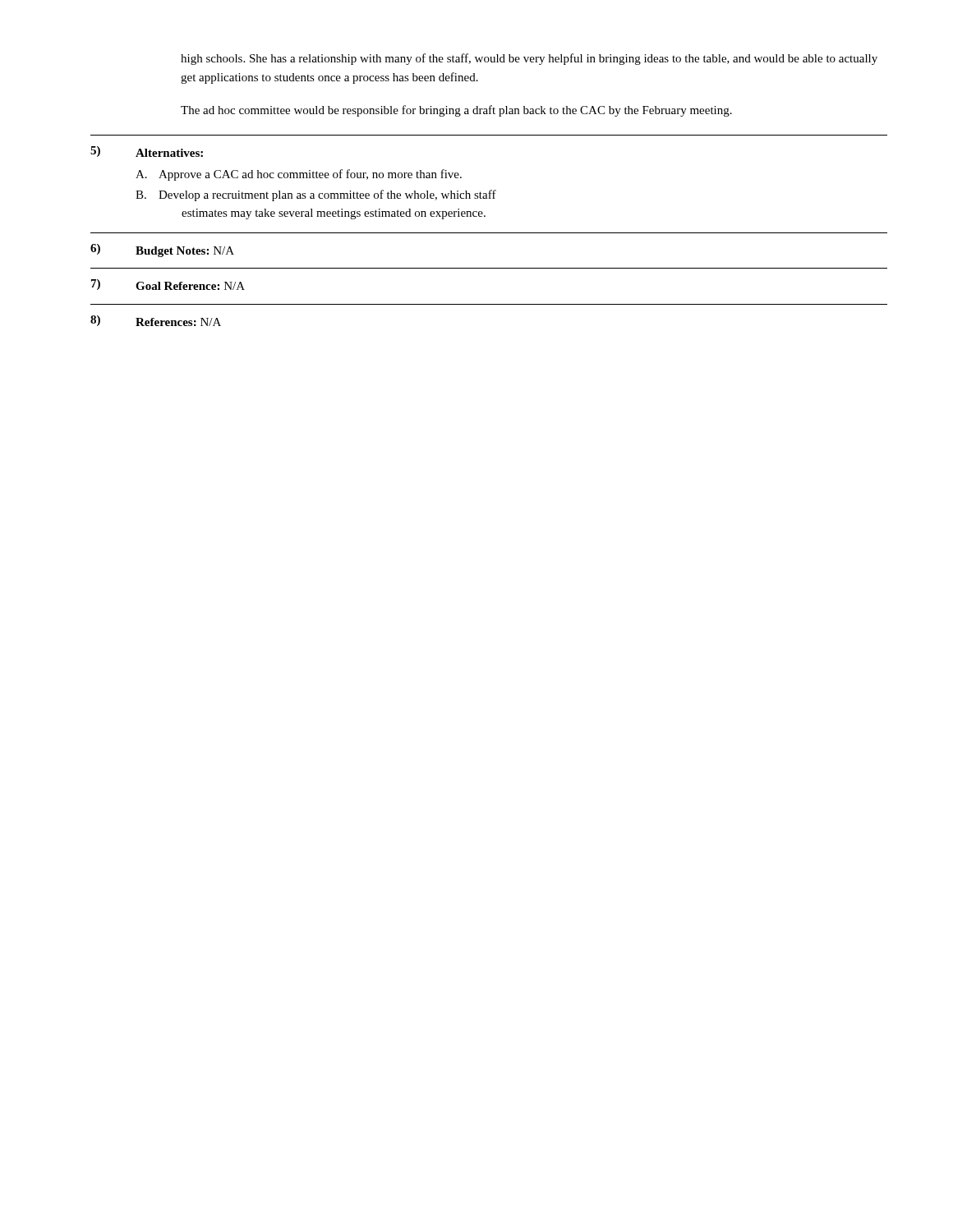The image size is (953, 1232).
Task: Find the block starting "high schools. She"
Action: (529, 68)
